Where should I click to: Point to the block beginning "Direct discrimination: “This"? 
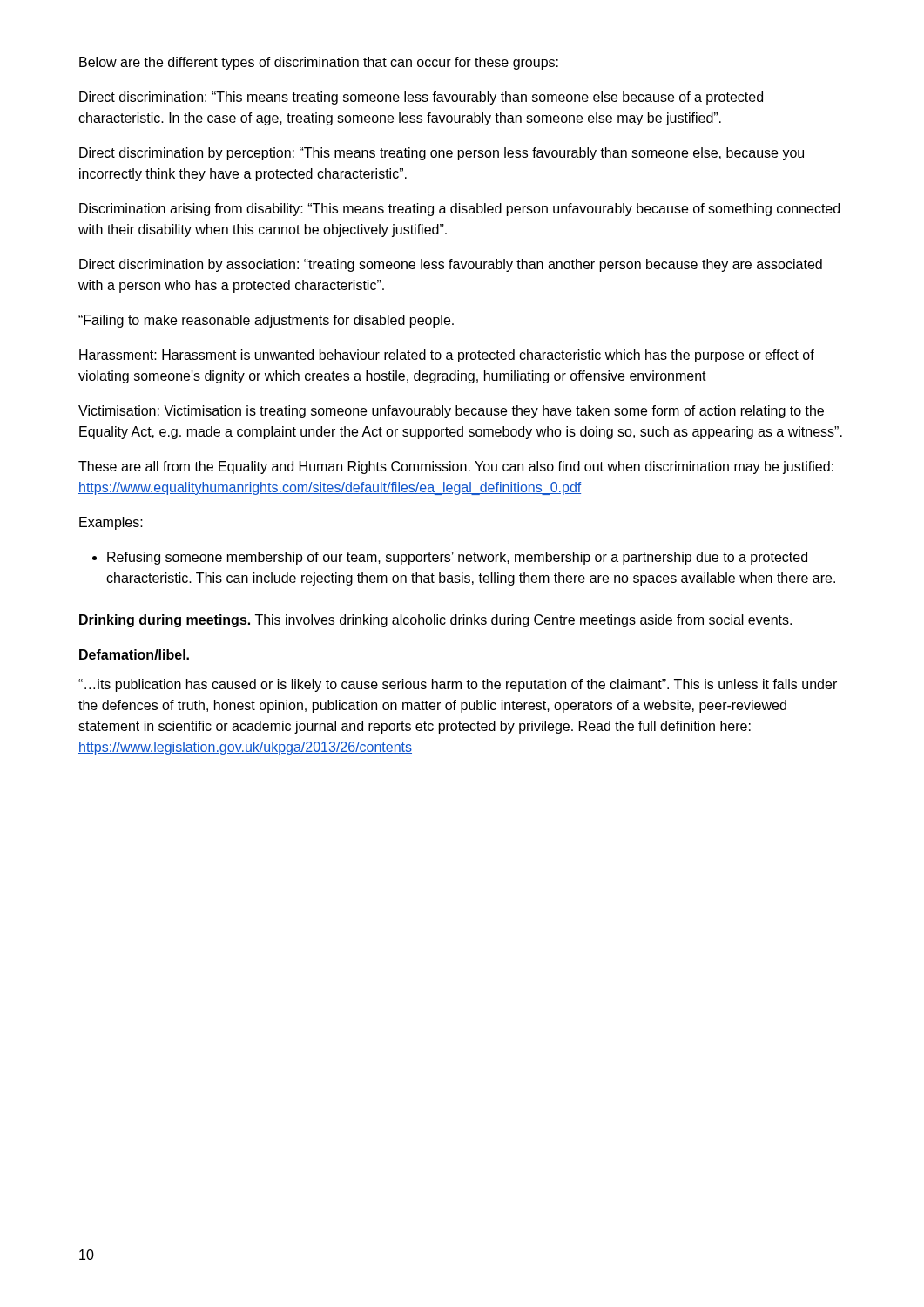coord(421,108)
